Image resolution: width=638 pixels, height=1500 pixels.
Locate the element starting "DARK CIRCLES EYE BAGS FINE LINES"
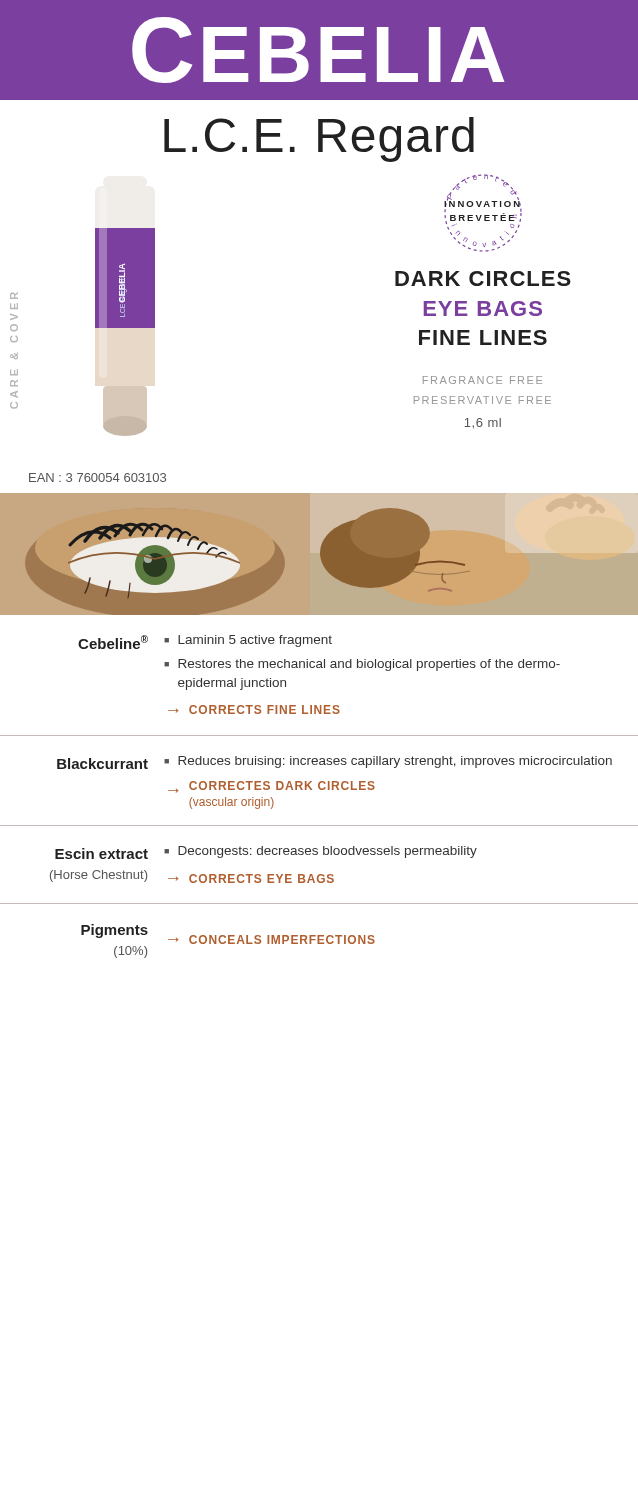tap(483, 309)
